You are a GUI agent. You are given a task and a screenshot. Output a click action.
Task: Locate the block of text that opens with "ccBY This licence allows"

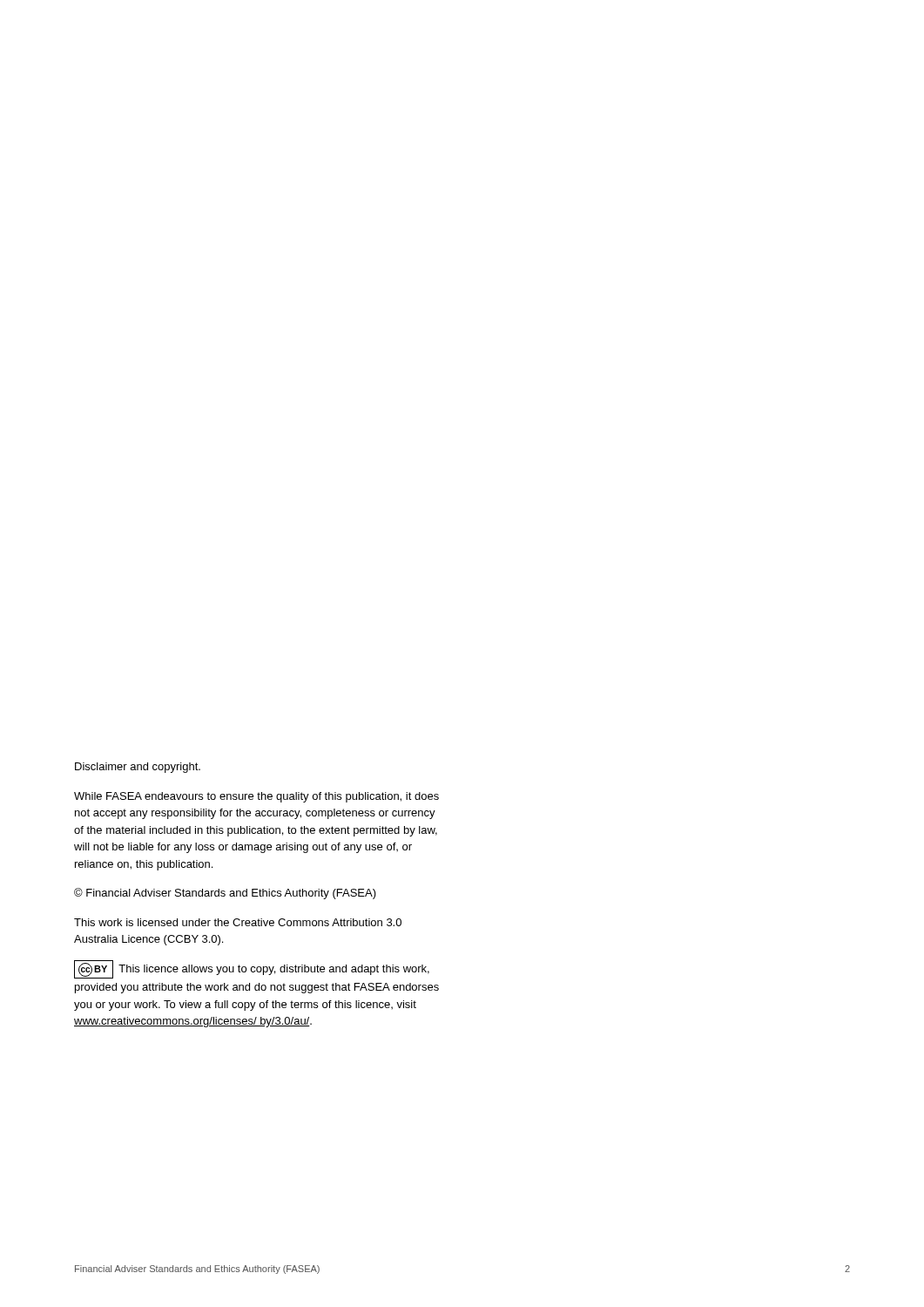257,994
